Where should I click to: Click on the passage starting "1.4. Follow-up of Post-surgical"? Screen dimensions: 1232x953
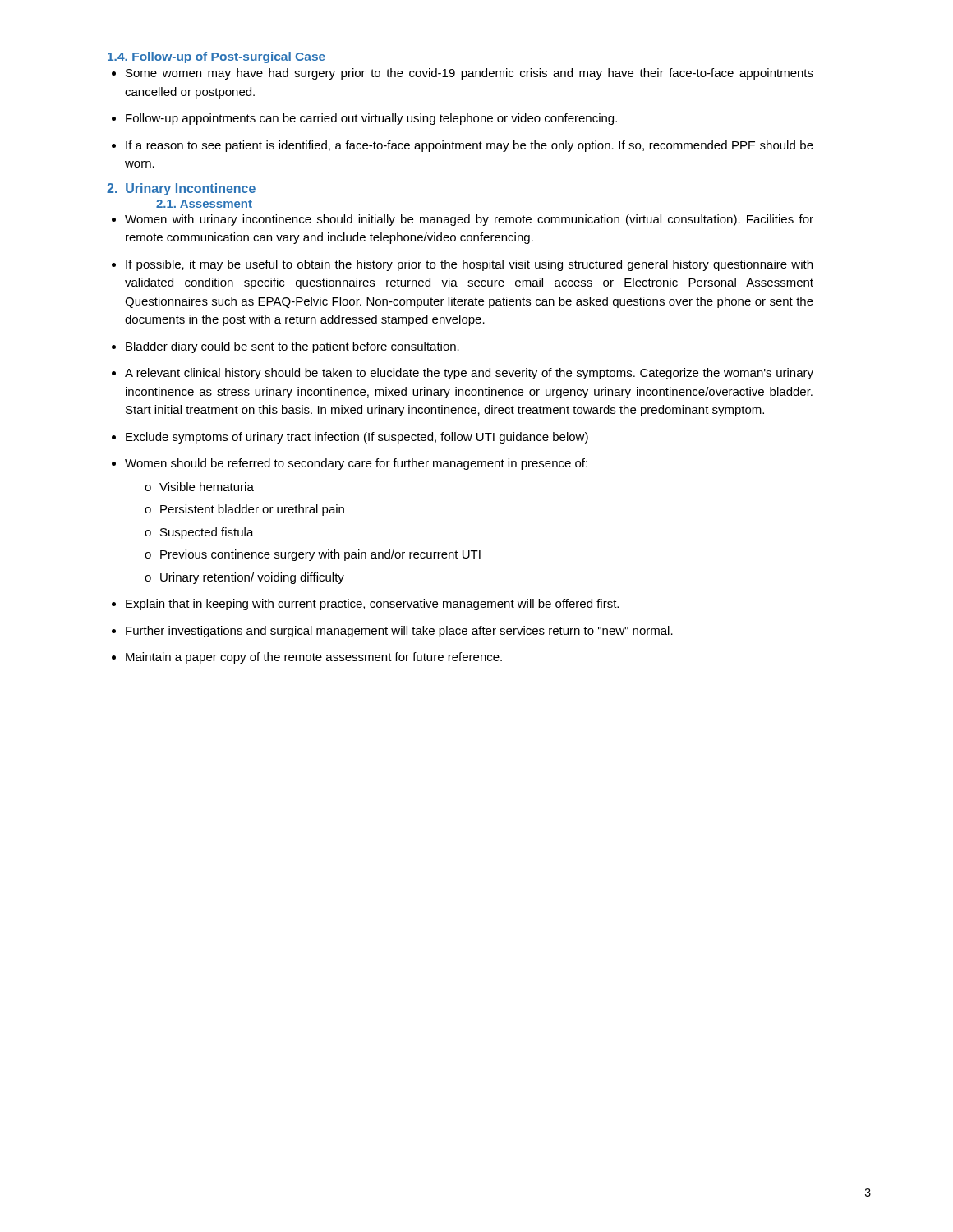(216, 56)
